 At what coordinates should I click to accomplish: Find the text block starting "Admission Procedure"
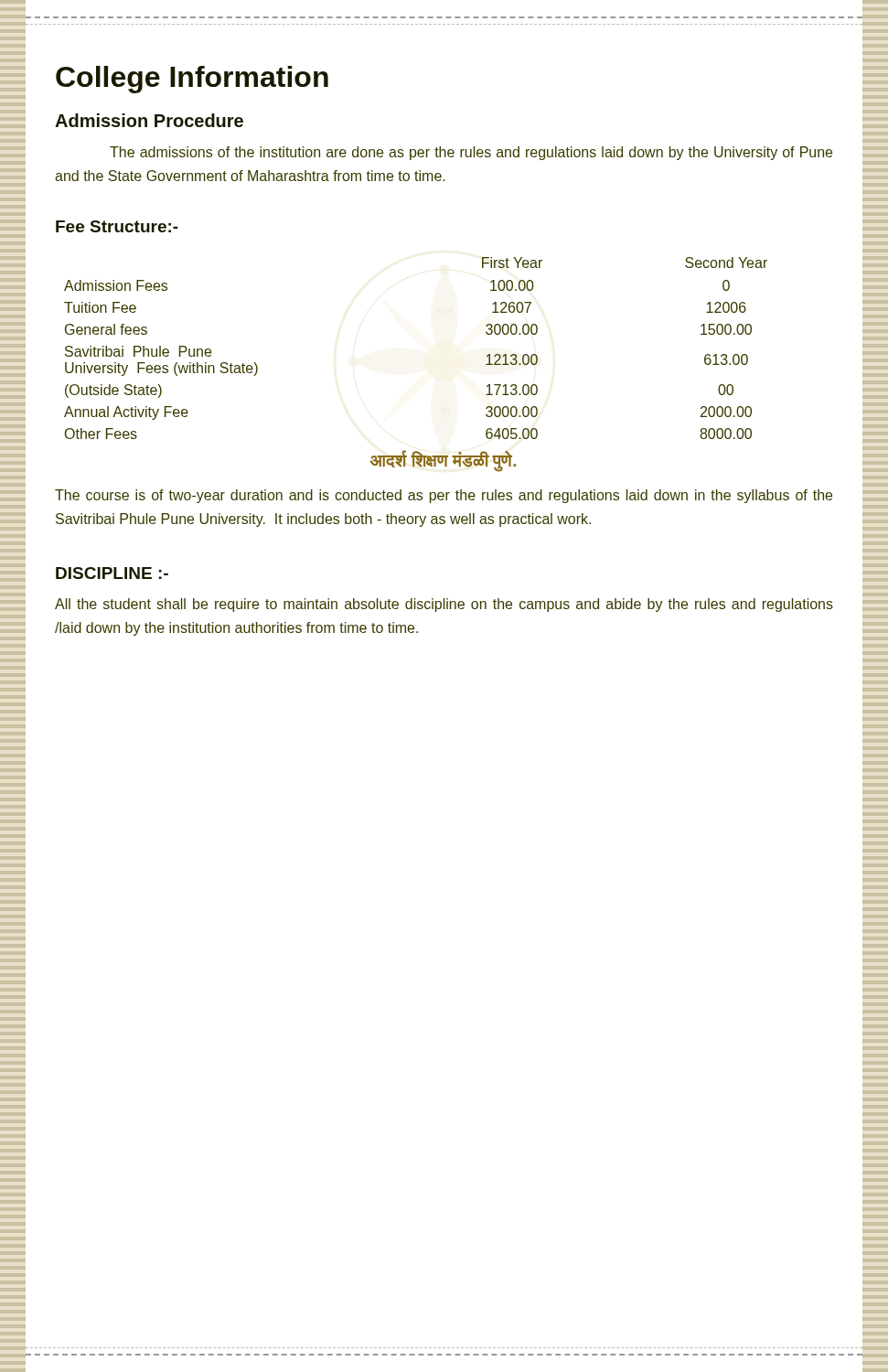tap(149, 121)
